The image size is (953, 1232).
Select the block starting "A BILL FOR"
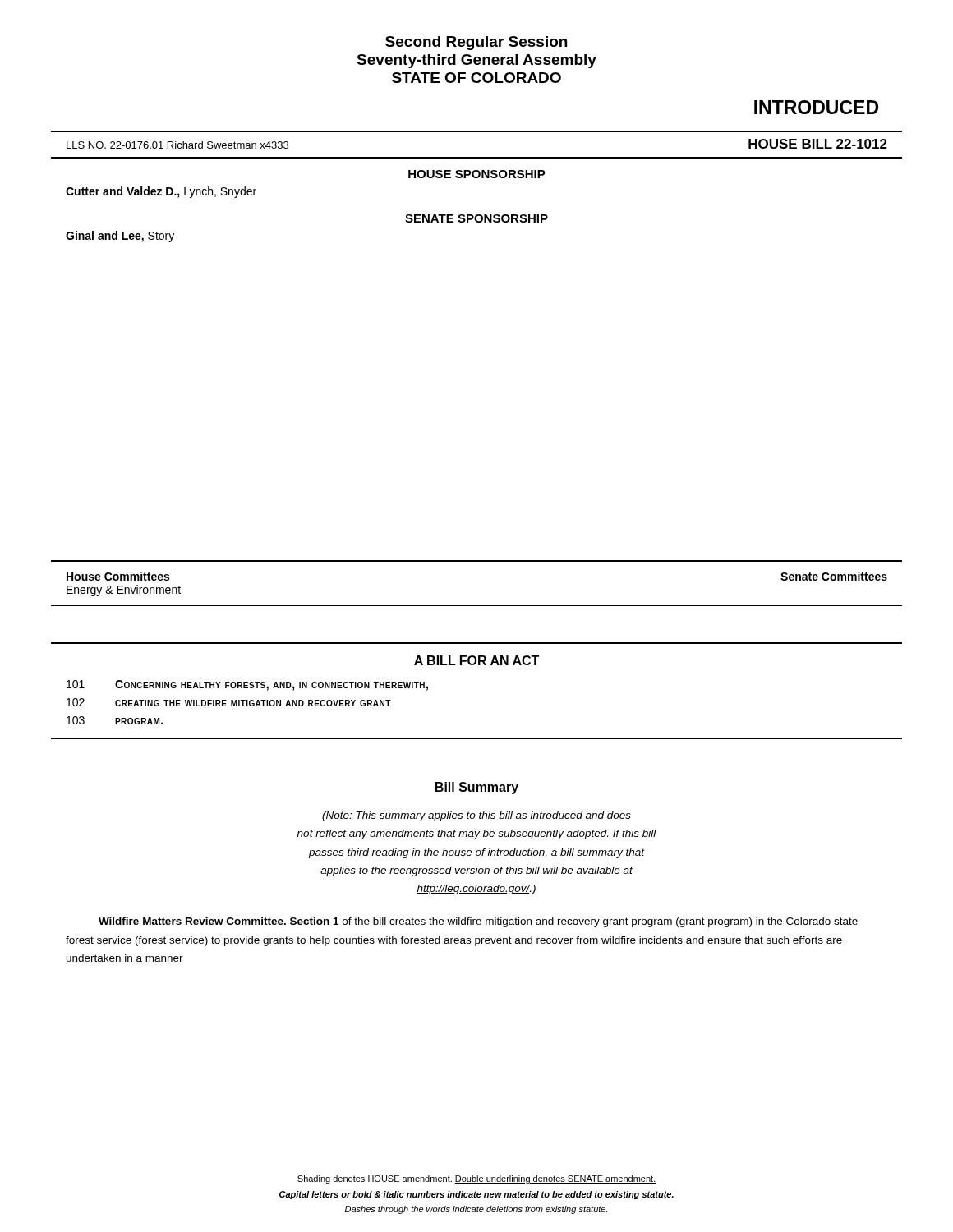[x=476, y=661]
